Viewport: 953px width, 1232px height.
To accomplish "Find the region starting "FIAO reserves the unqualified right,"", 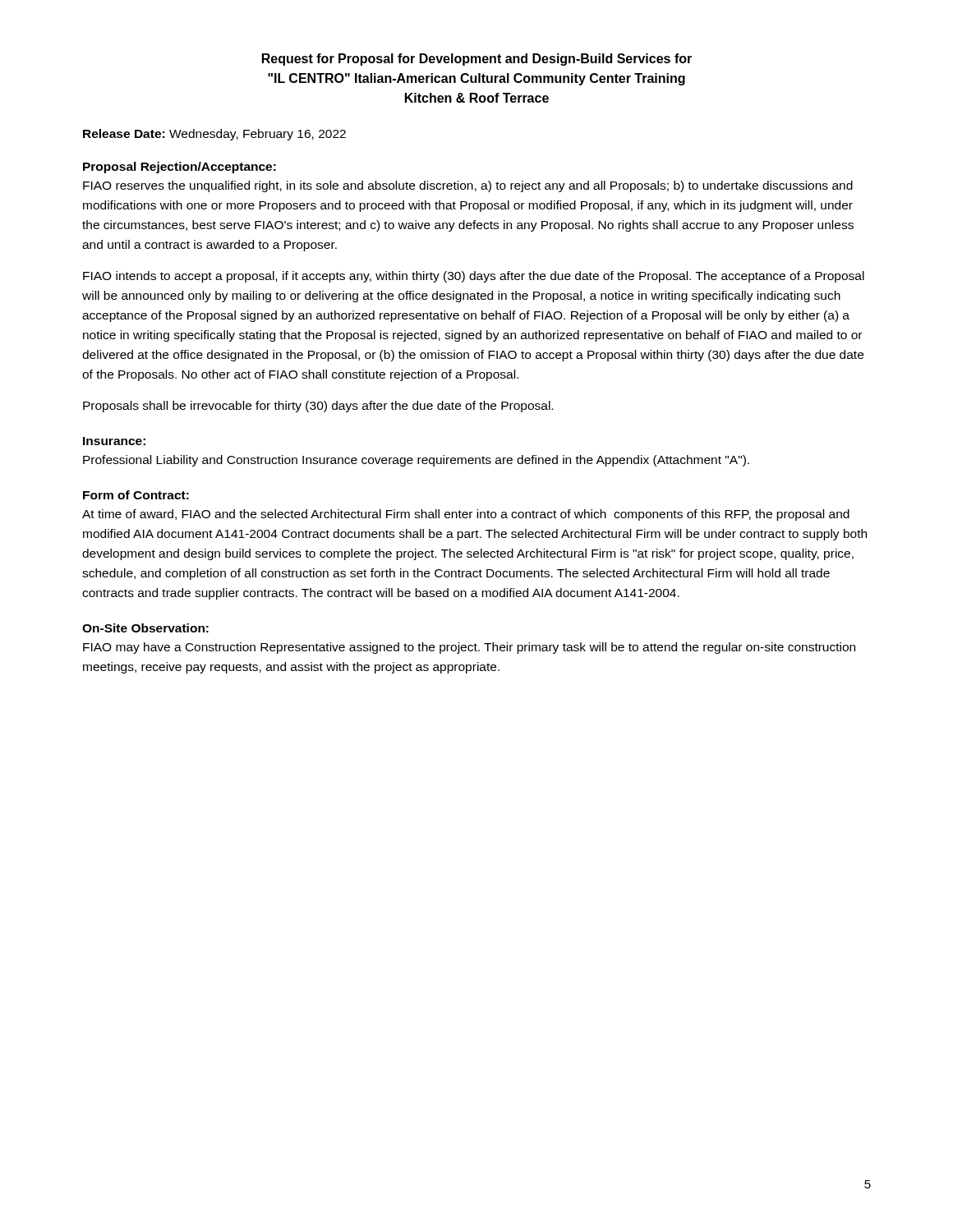I will coord(468,215).
